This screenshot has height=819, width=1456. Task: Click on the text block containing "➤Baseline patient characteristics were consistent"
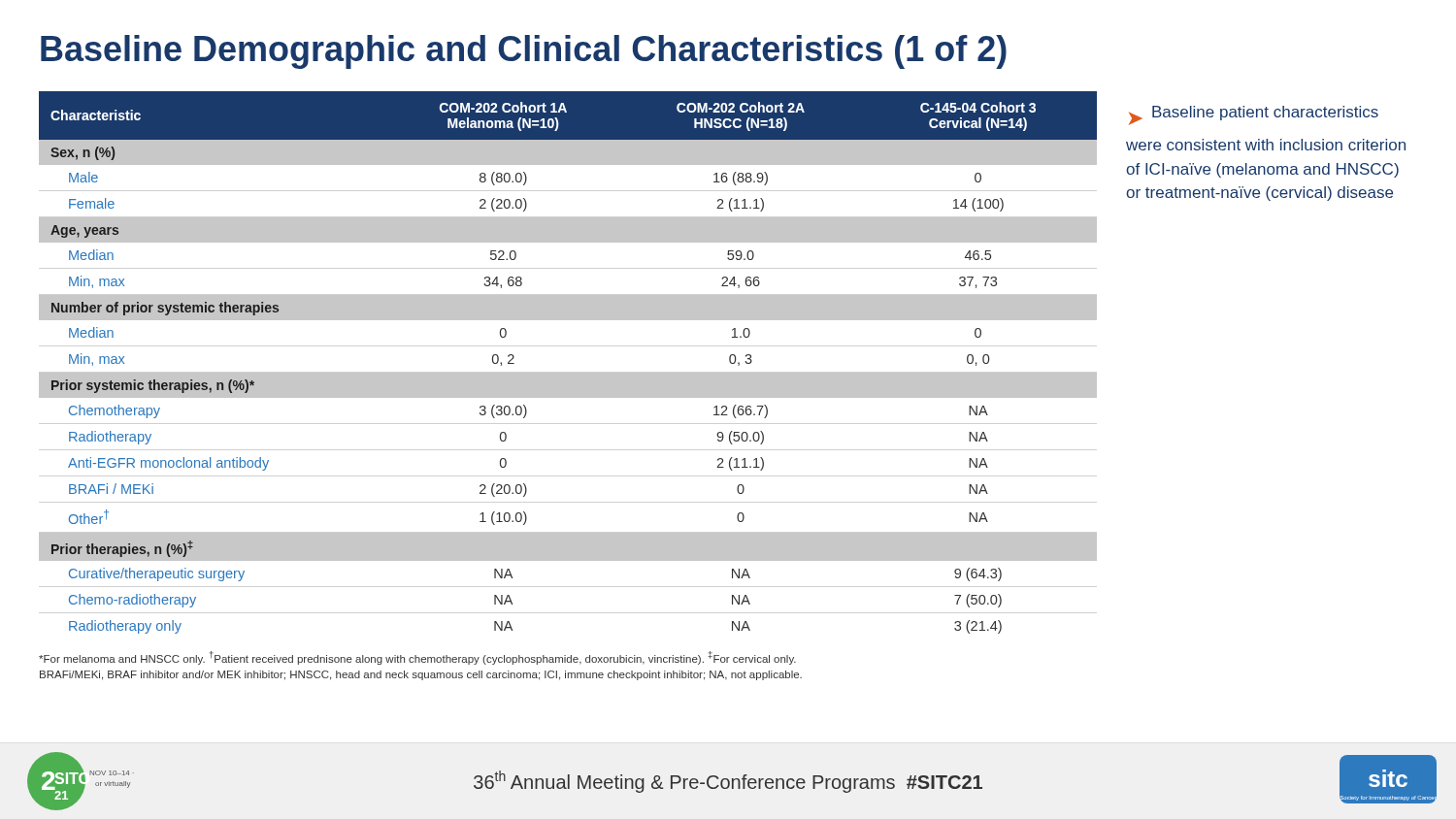pyautogui.click(x=1266, y=152)
